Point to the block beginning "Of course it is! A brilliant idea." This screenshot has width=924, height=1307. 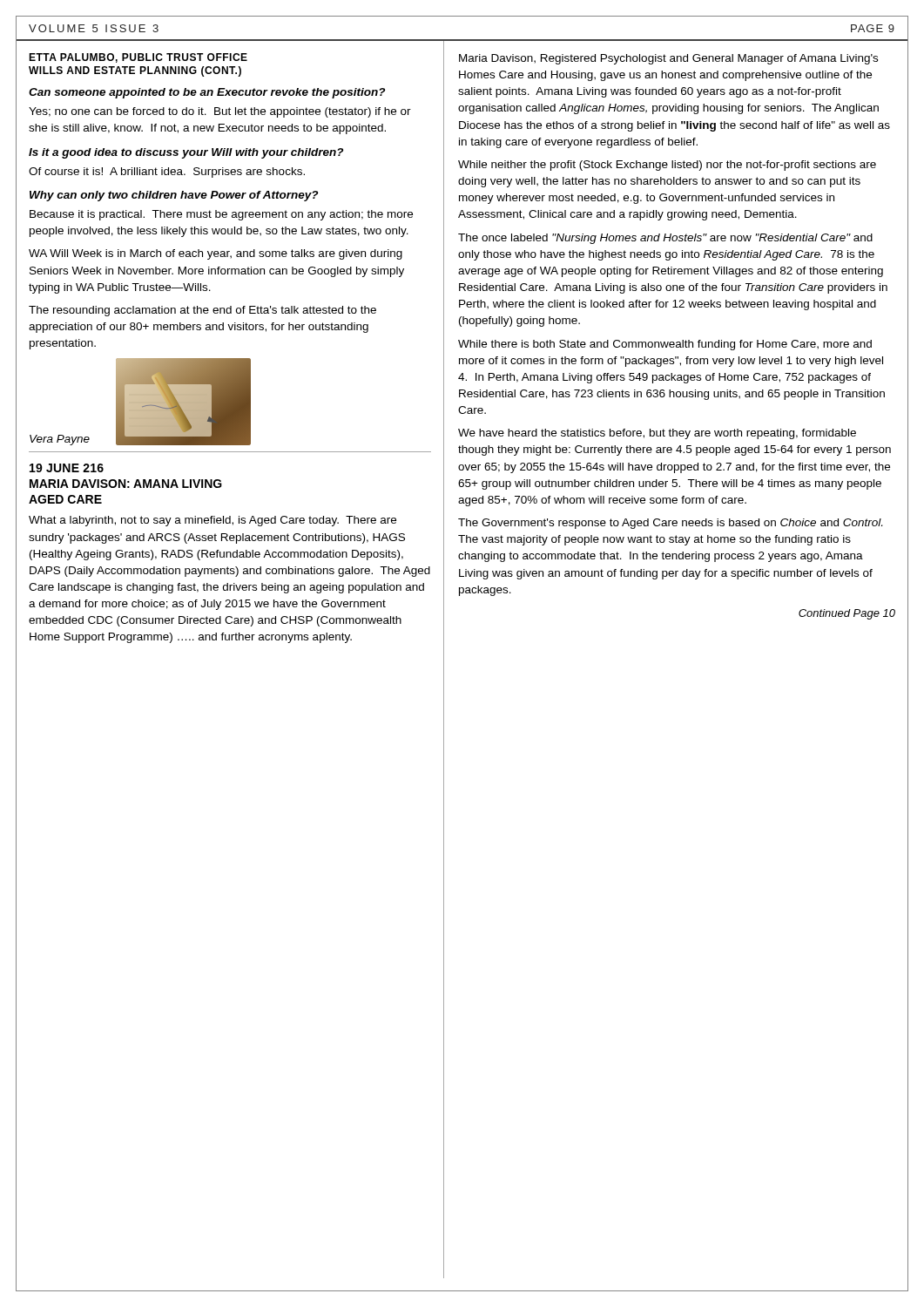167,171
